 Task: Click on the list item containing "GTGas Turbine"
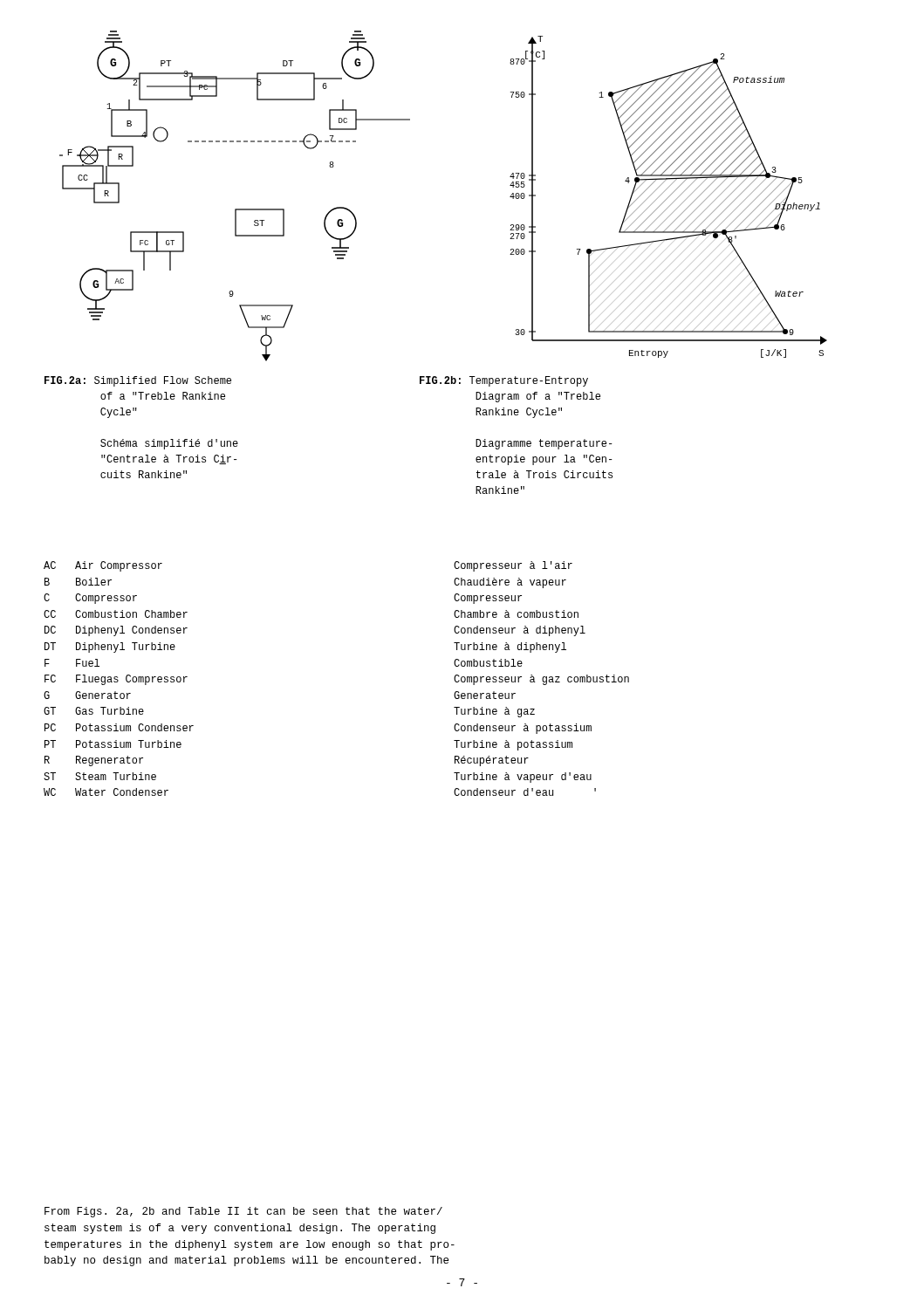coord(94,713)
